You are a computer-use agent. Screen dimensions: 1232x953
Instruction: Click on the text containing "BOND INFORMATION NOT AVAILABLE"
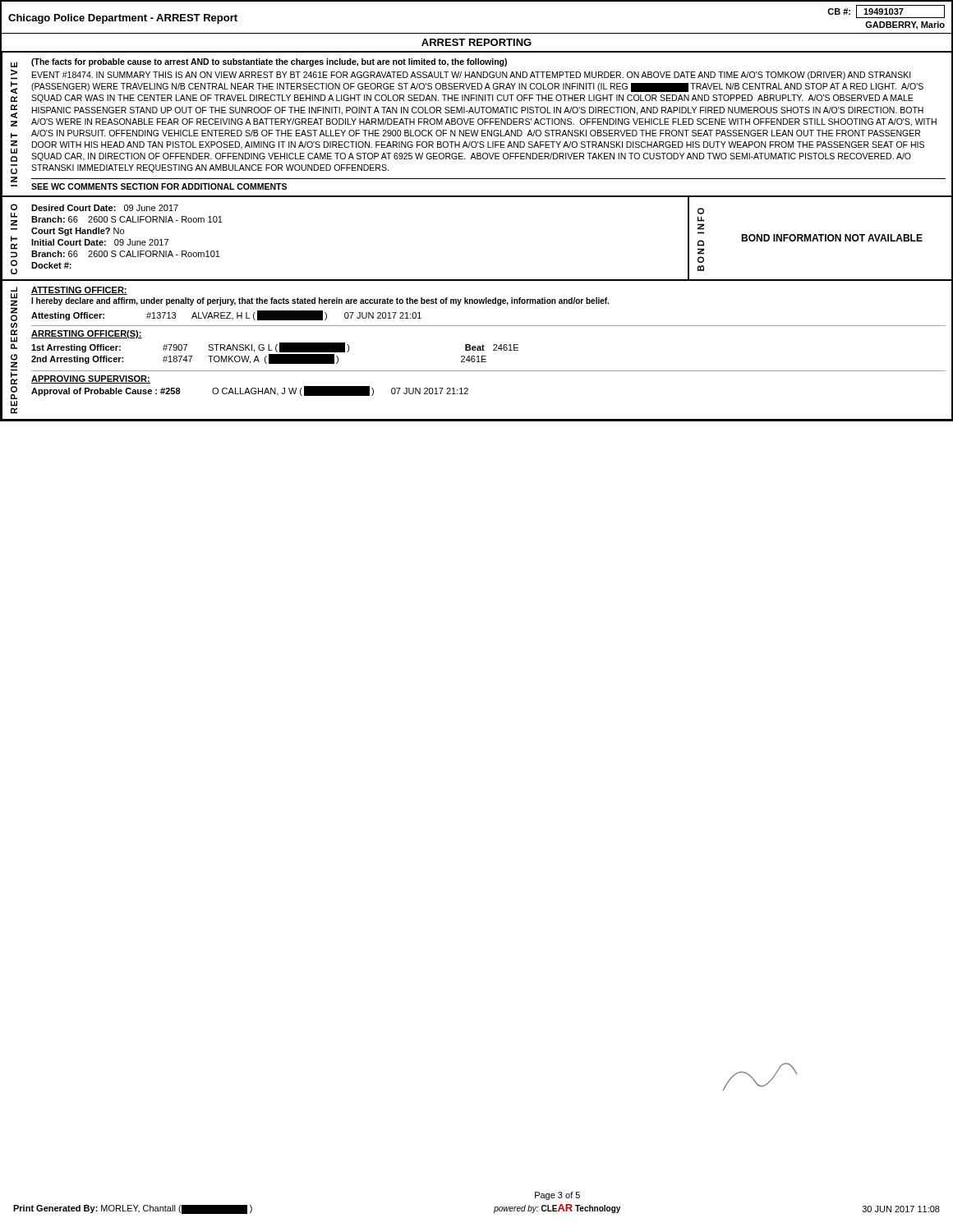pos(832,238)
